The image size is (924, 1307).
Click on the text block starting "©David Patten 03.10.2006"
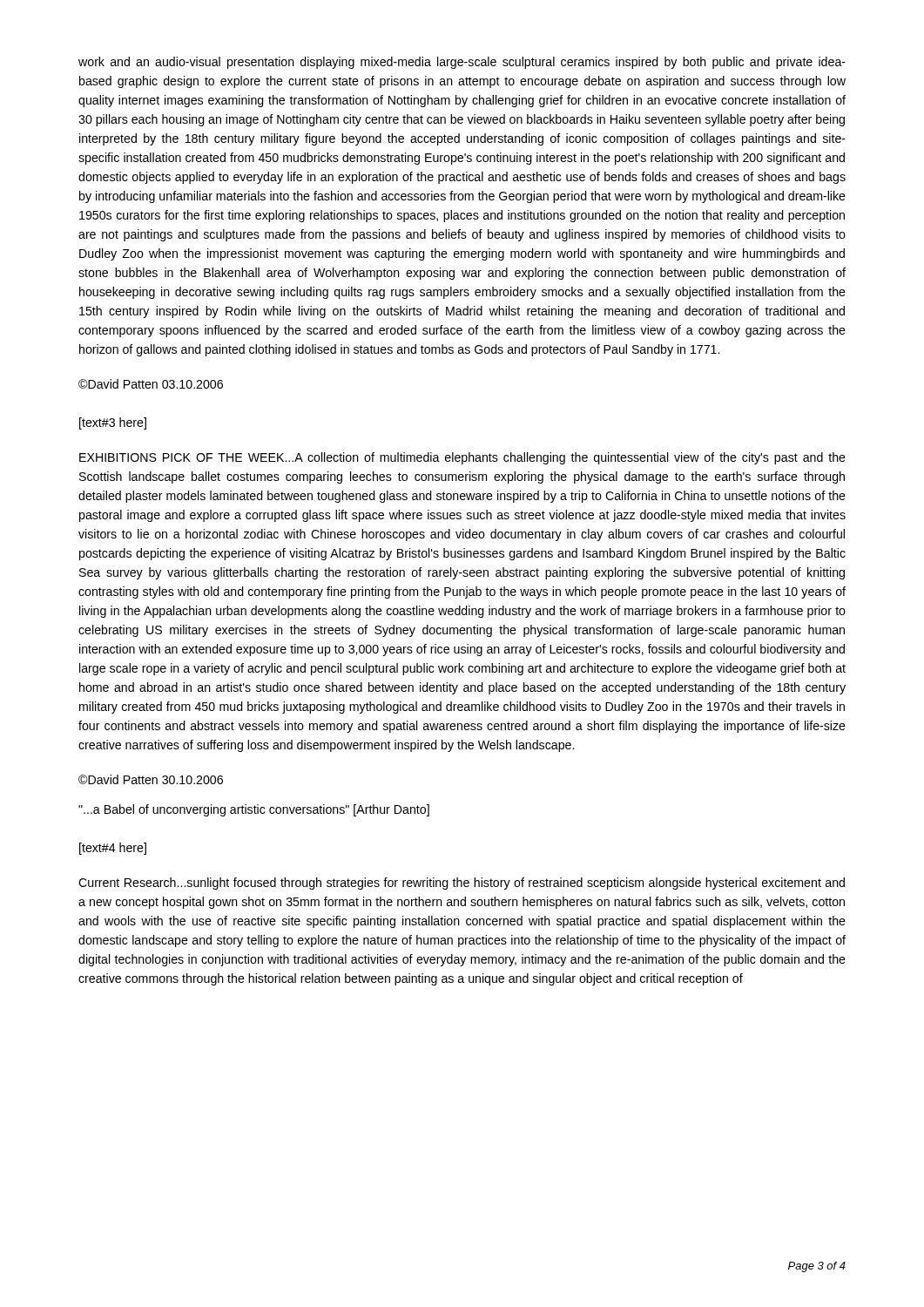151,384
